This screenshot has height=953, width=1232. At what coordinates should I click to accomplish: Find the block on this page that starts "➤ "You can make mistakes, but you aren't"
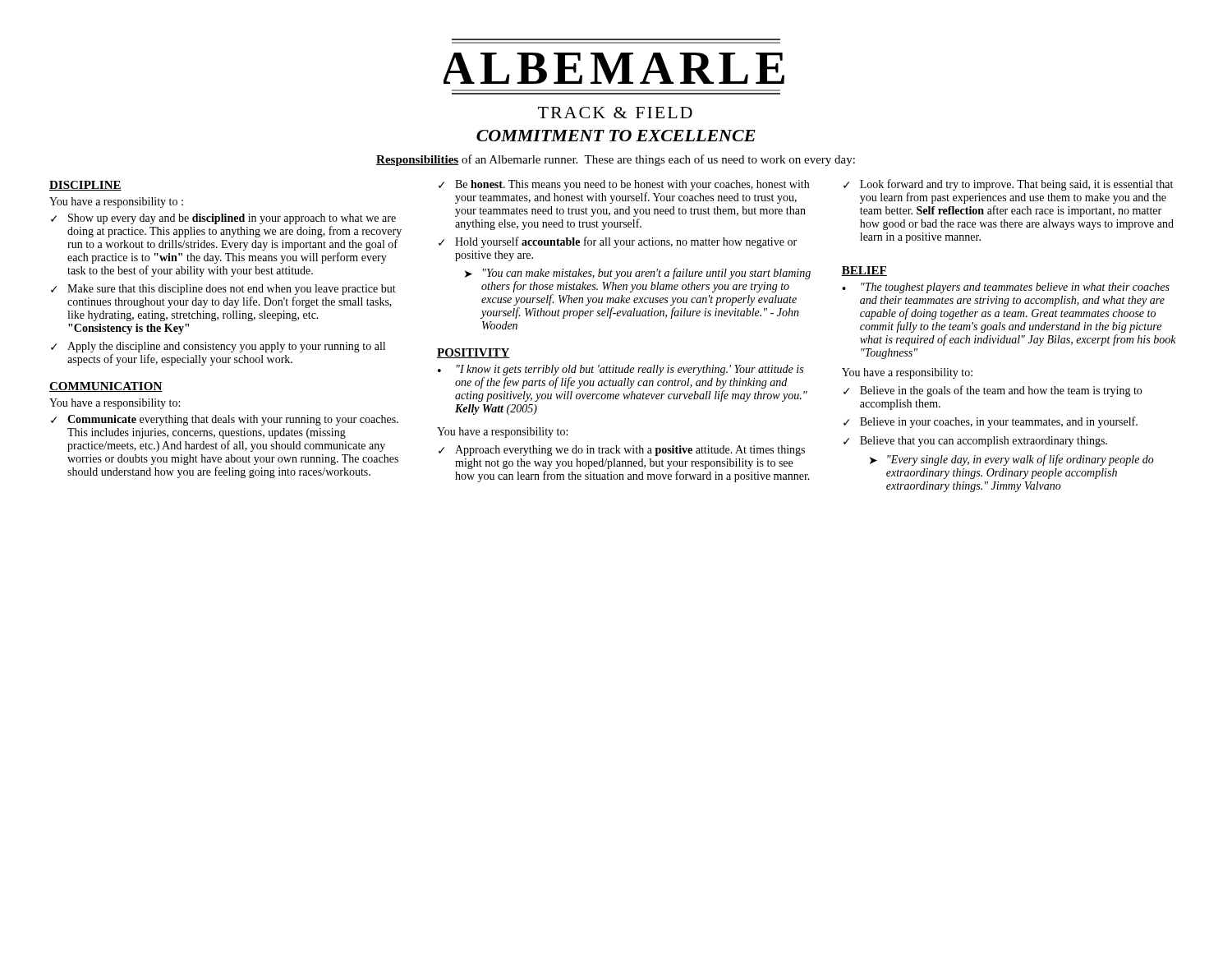[638, 300]
